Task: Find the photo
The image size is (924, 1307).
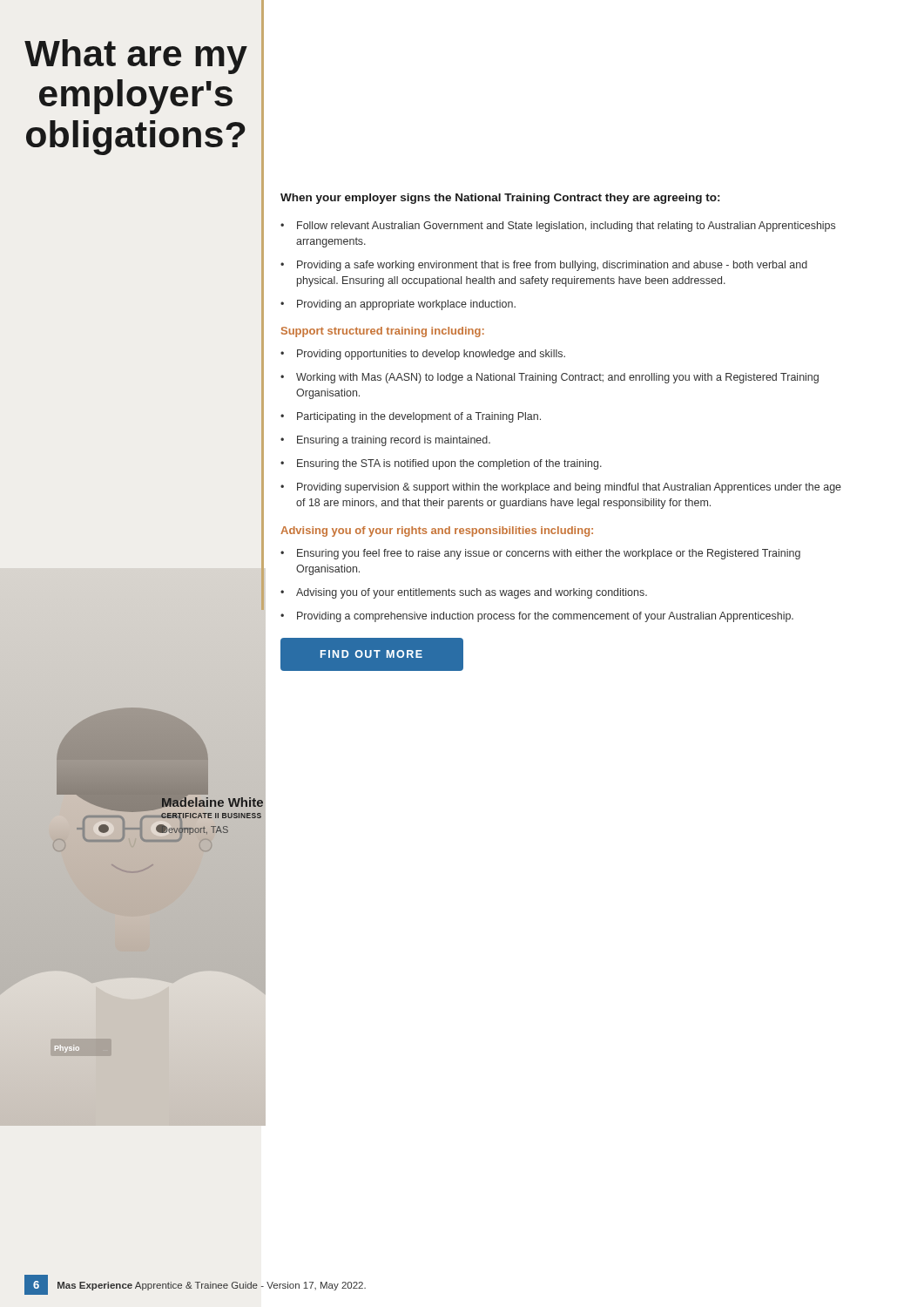Action: click(133, 847)
